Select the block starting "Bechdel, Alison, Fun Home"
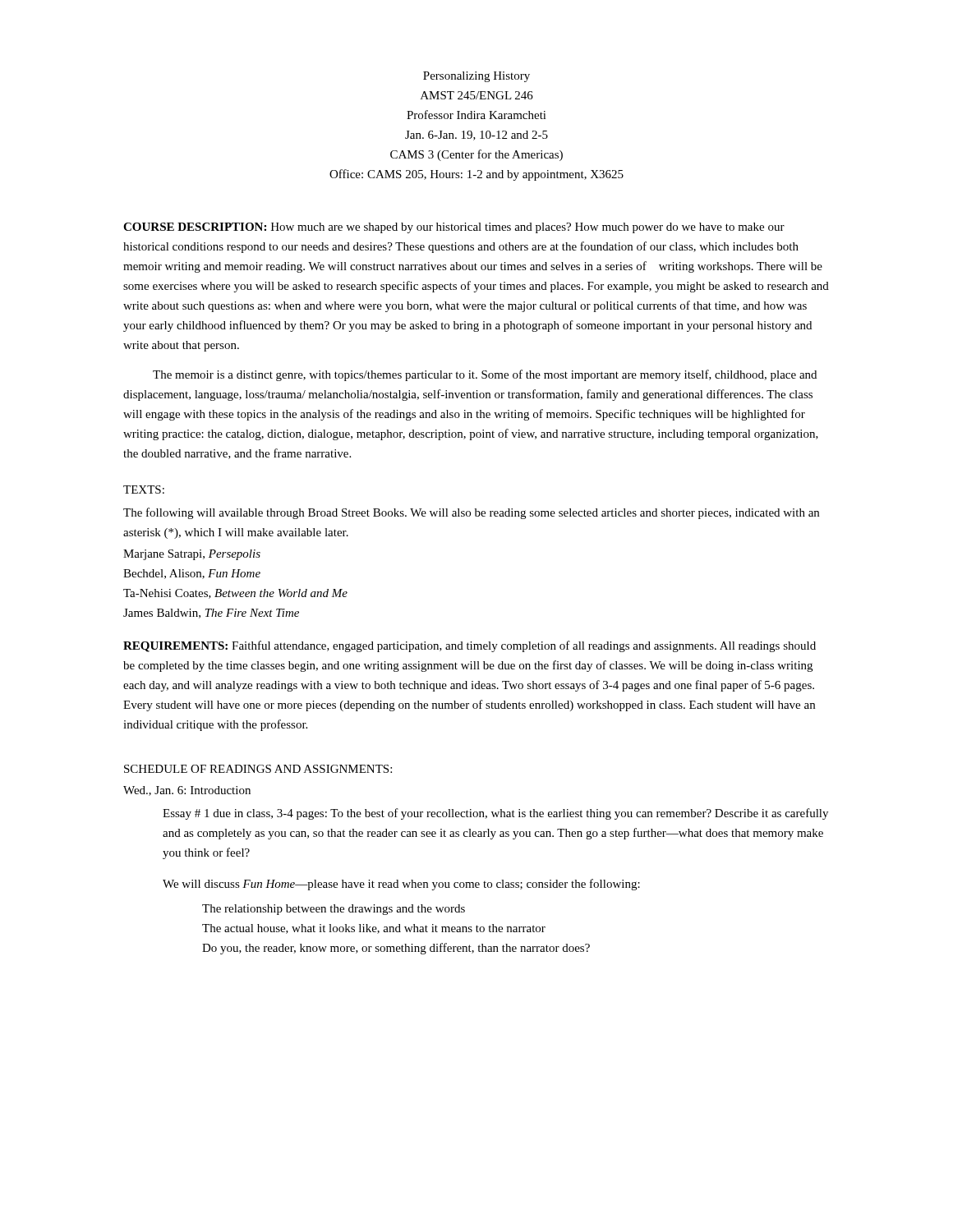Viewport: 953px width, 1232px height. [x=192, y=573]
